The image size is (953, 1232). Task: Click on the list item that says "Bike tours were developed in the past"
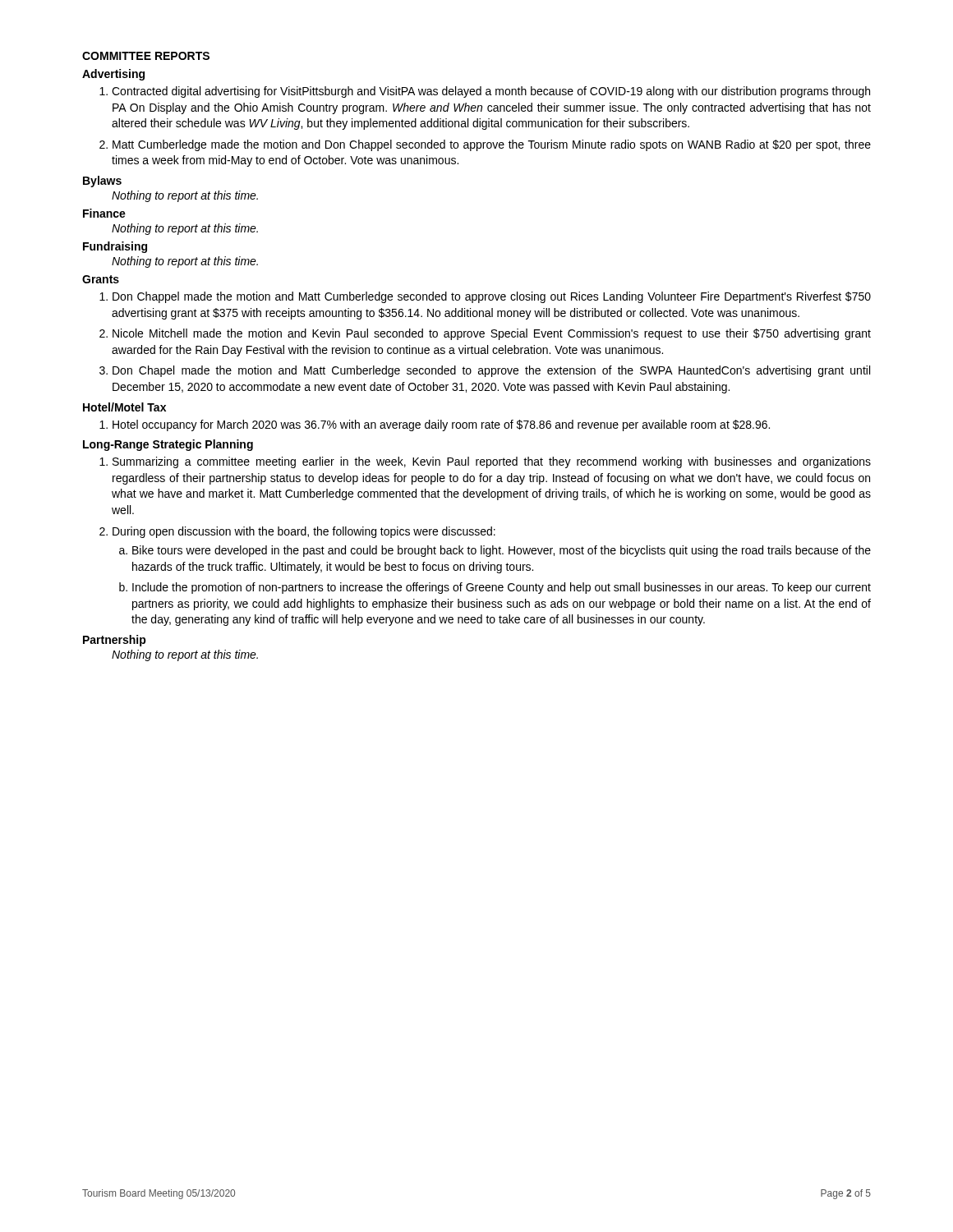point(501,558)
